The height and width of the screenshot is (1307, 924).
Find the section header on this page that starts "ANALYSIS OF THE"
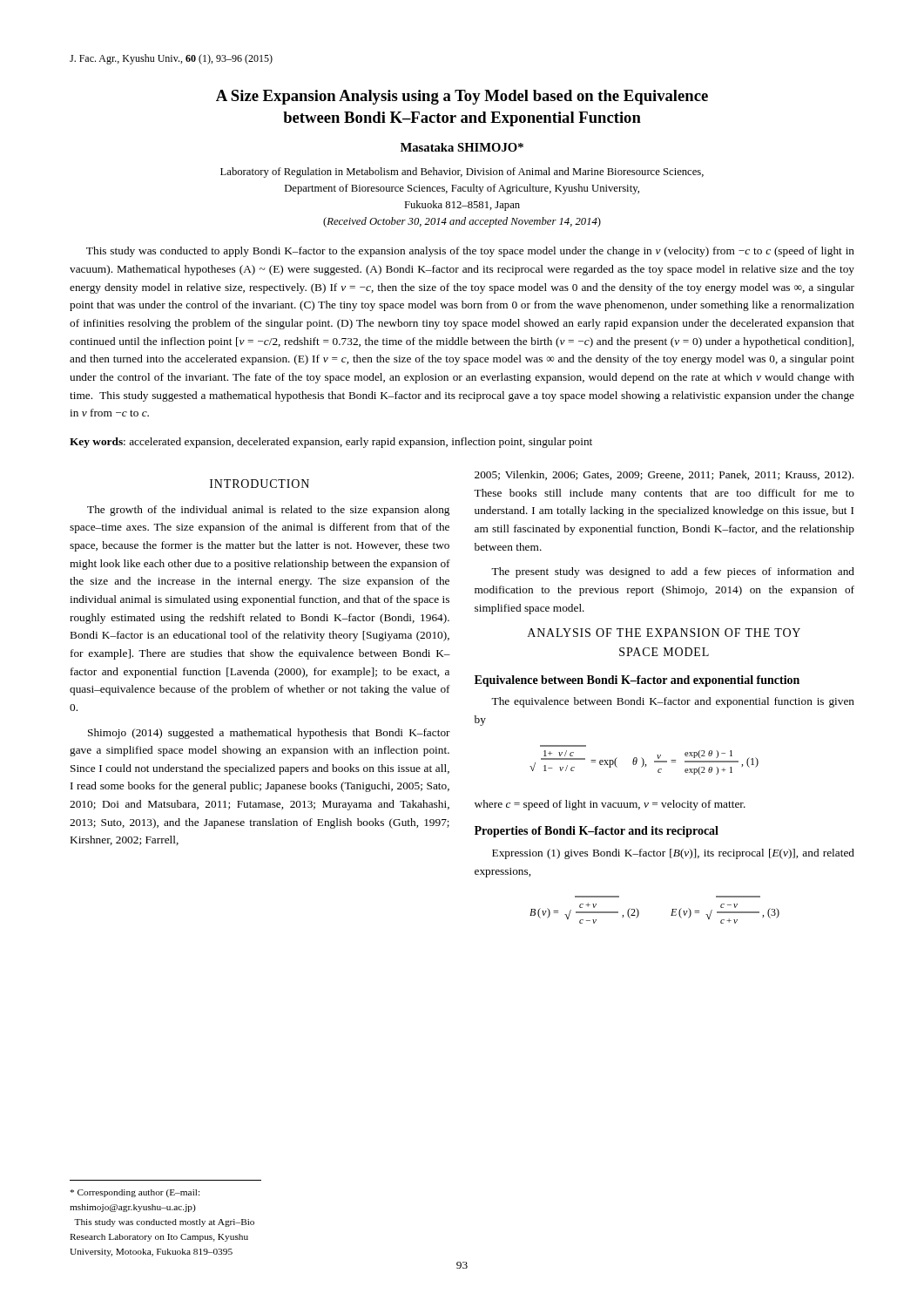click(664, 643)
